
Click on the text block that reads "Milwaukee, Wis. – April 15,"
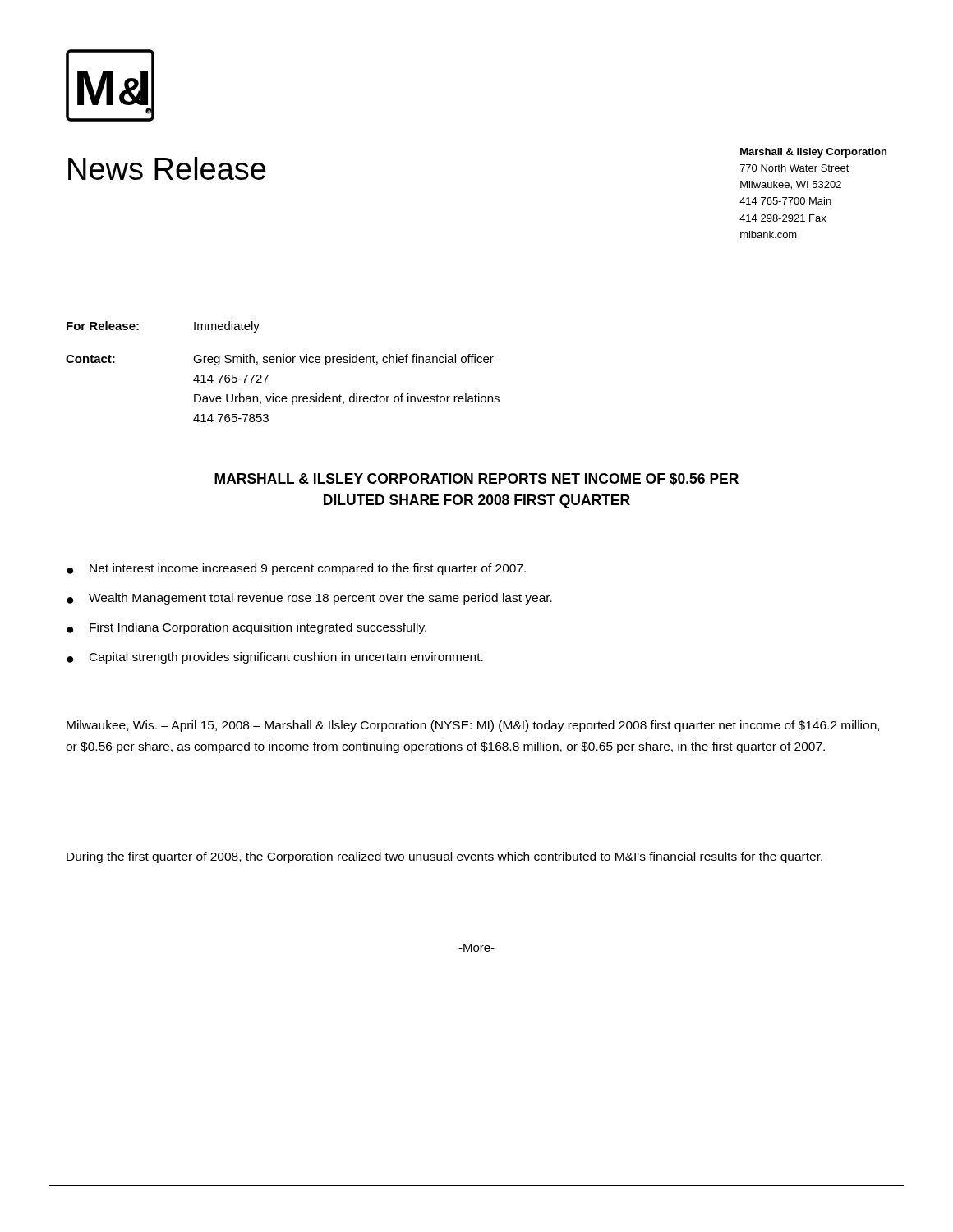(473, 736)
